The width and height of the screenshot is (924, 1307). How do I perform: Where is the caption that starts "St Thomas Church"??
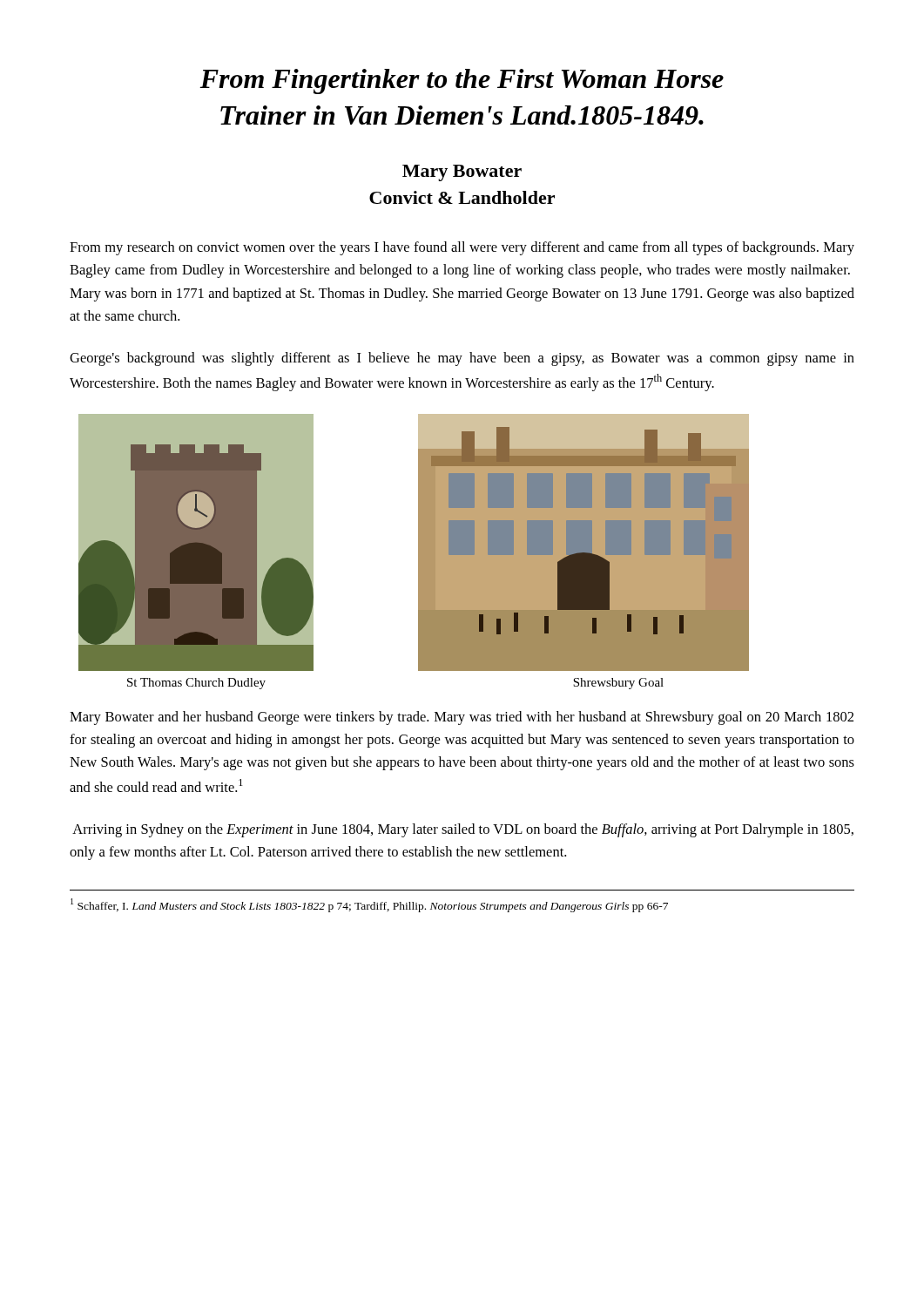click(196, 682)
